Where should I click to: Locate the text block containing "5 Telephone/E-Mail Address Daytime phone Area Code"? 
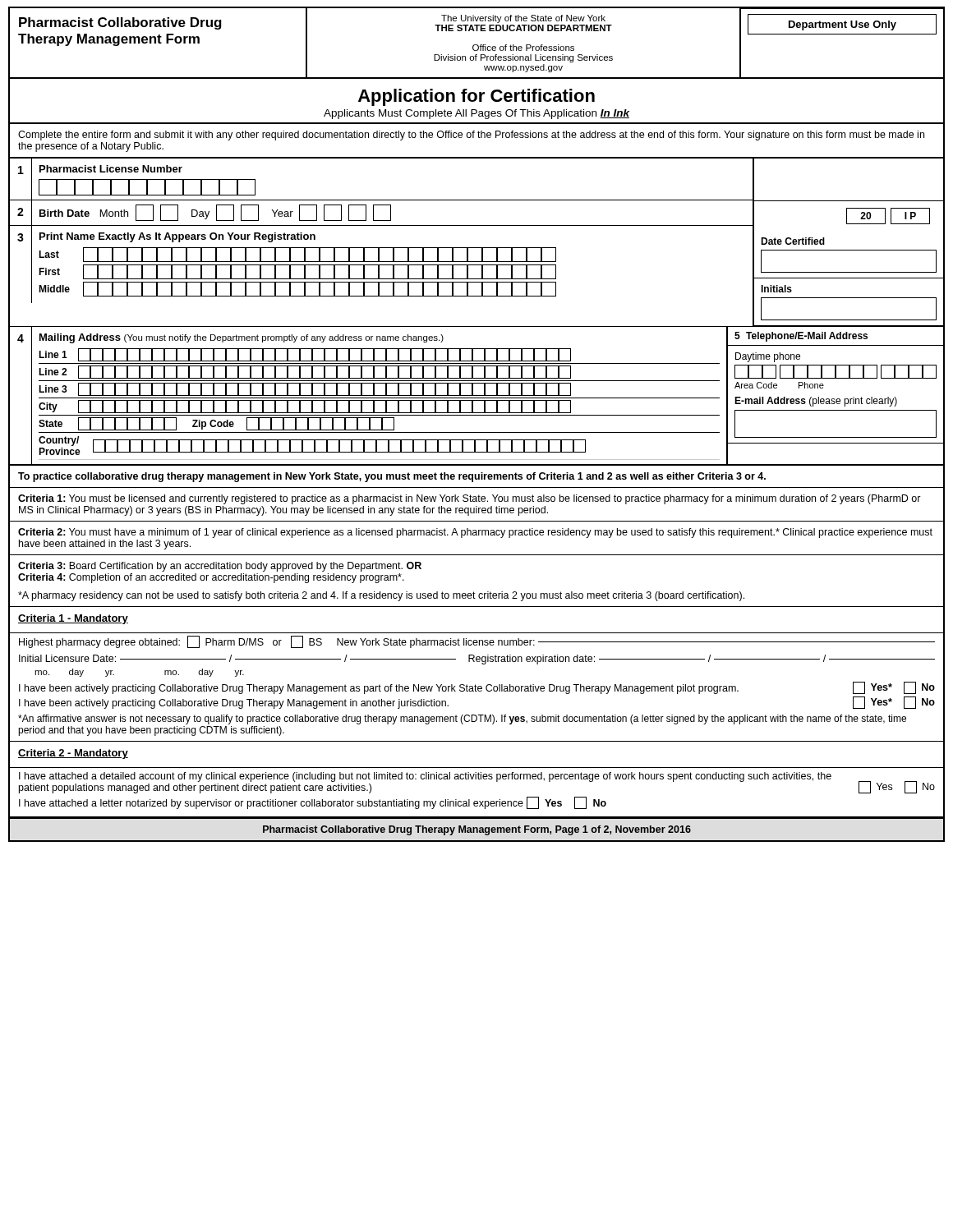tap(836, 385)
